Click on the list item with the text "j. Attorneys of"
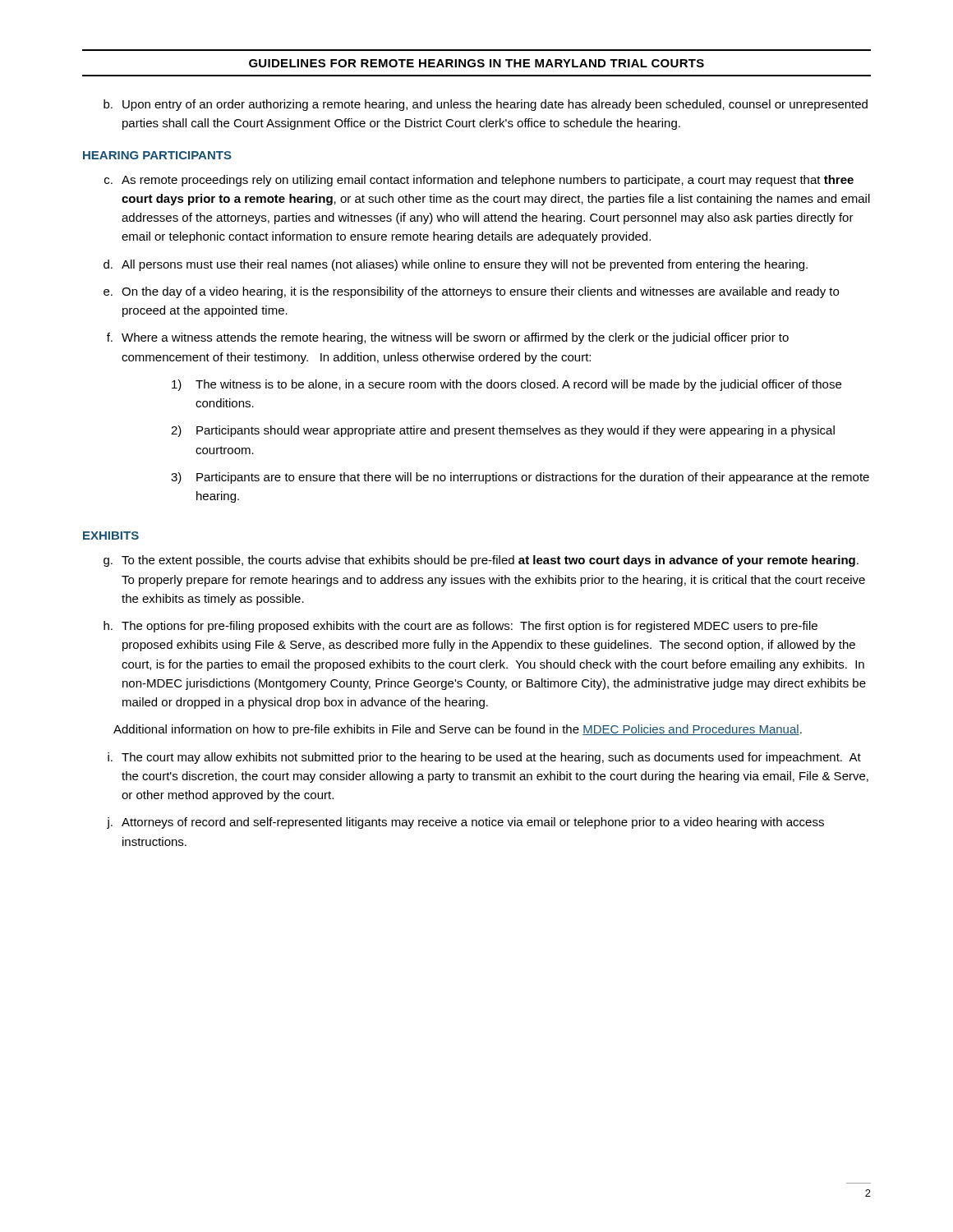This screenshot has width=953, height=1232. pos(476,832)
